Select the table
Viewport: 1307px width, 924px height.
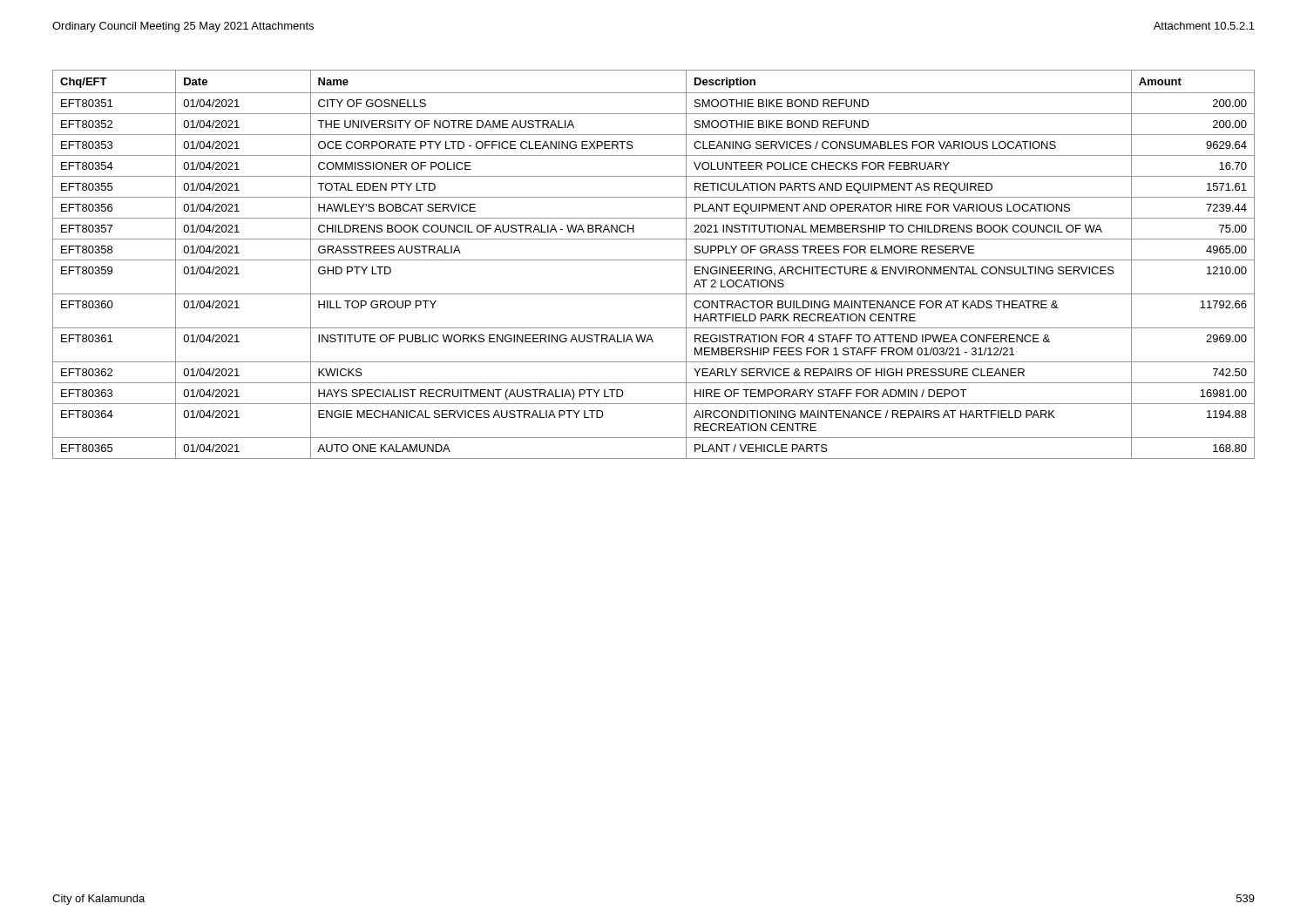click(654, 264)
